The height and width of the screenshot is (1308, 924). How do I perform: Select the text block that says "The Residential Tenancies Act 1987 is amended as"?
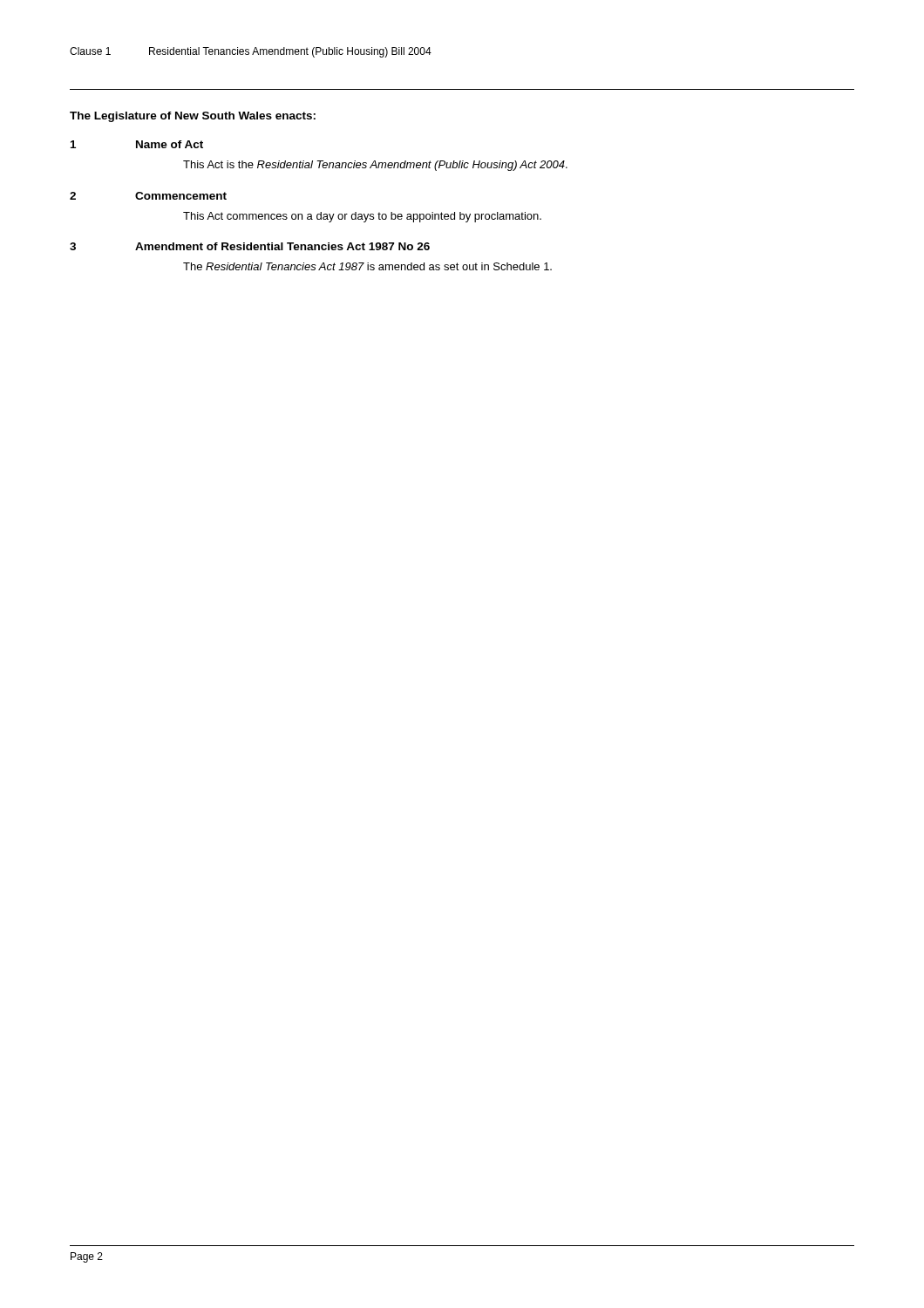[x=368, y=266]
